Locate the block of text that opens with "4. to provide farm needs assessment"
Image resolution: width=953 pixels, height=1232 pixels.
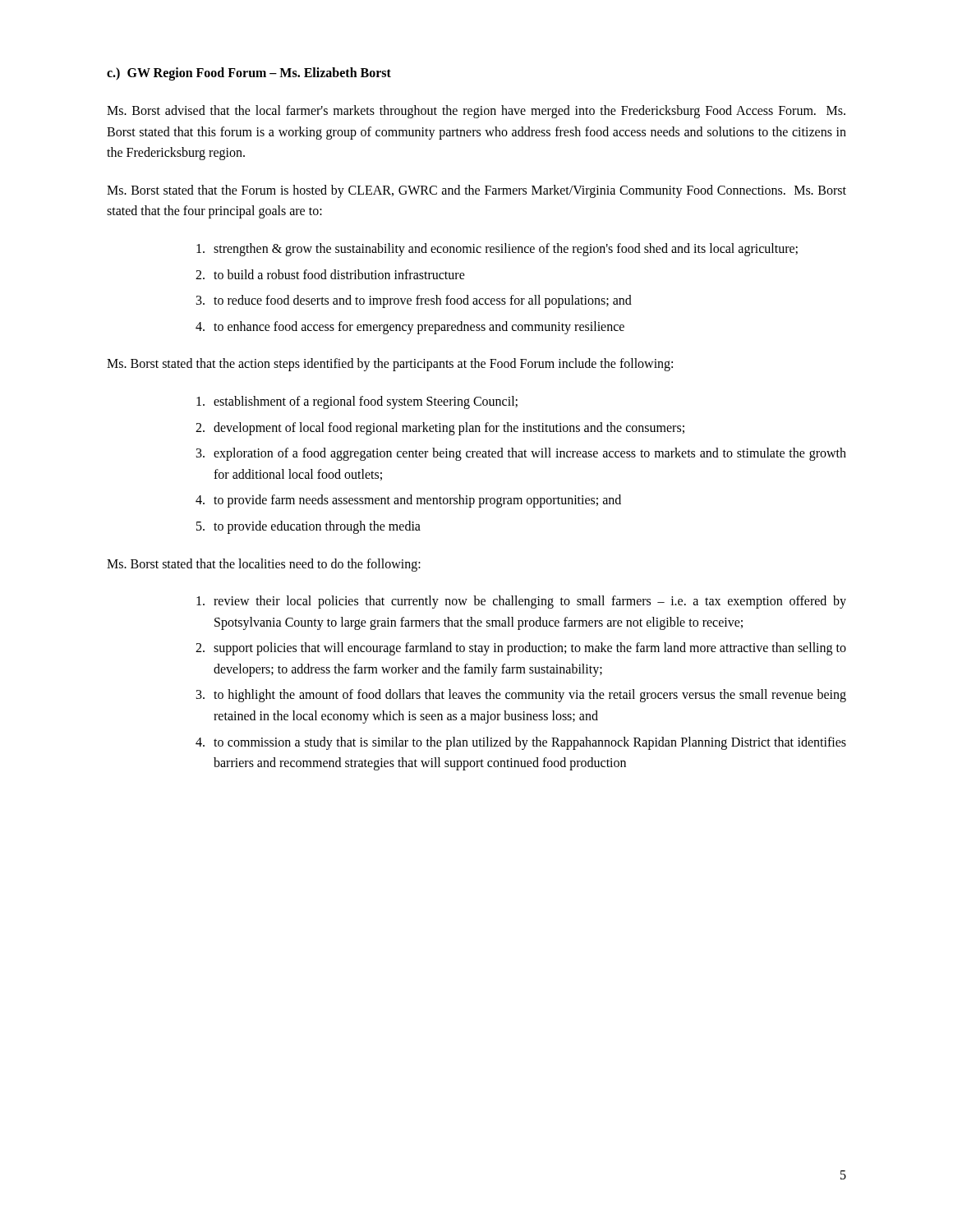pyautogui.click(x=501, y=500)
